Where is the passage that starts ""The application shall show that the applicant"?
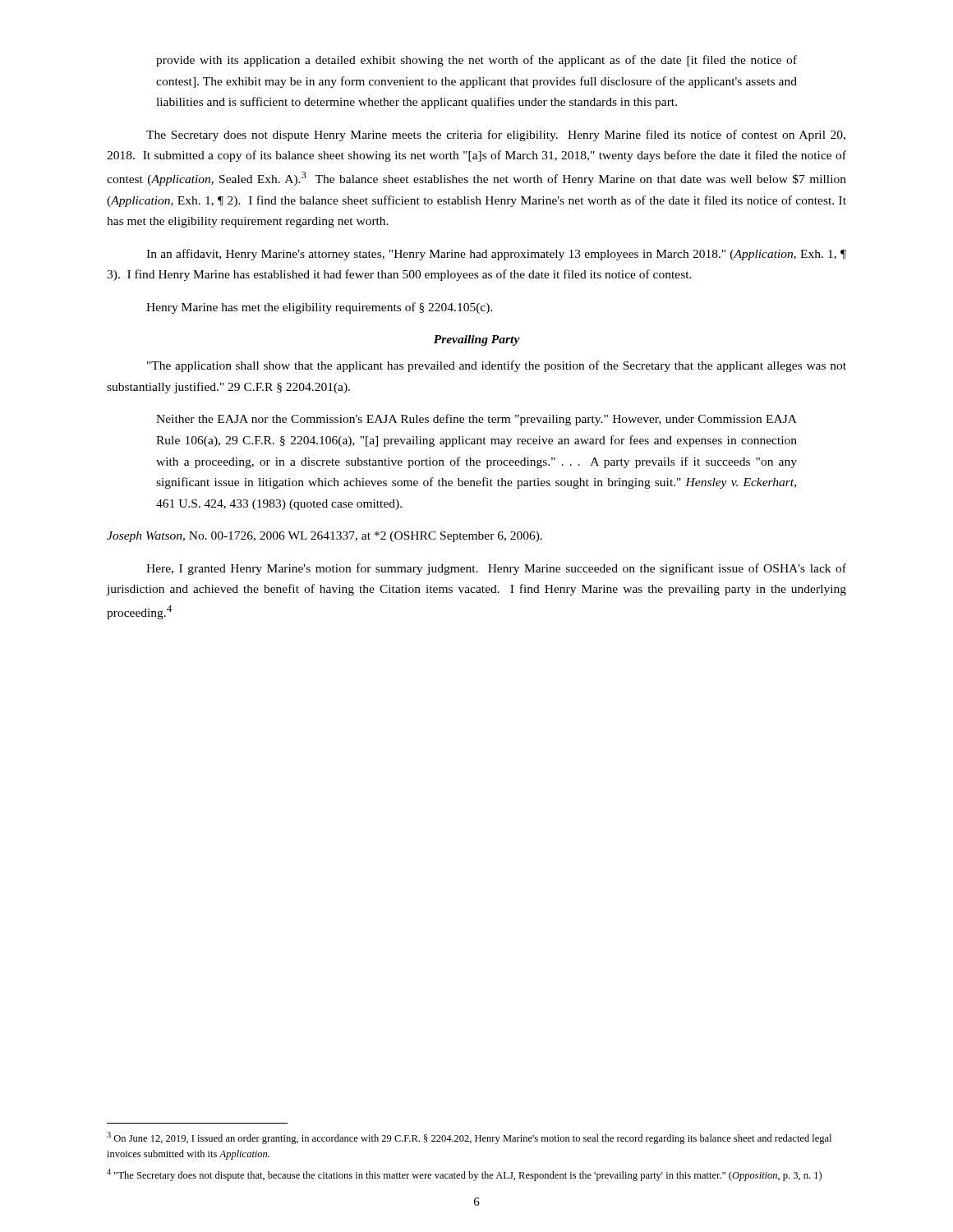This screenshot has height=1232, width=953. pyautogui.click(x=476, y=376)
